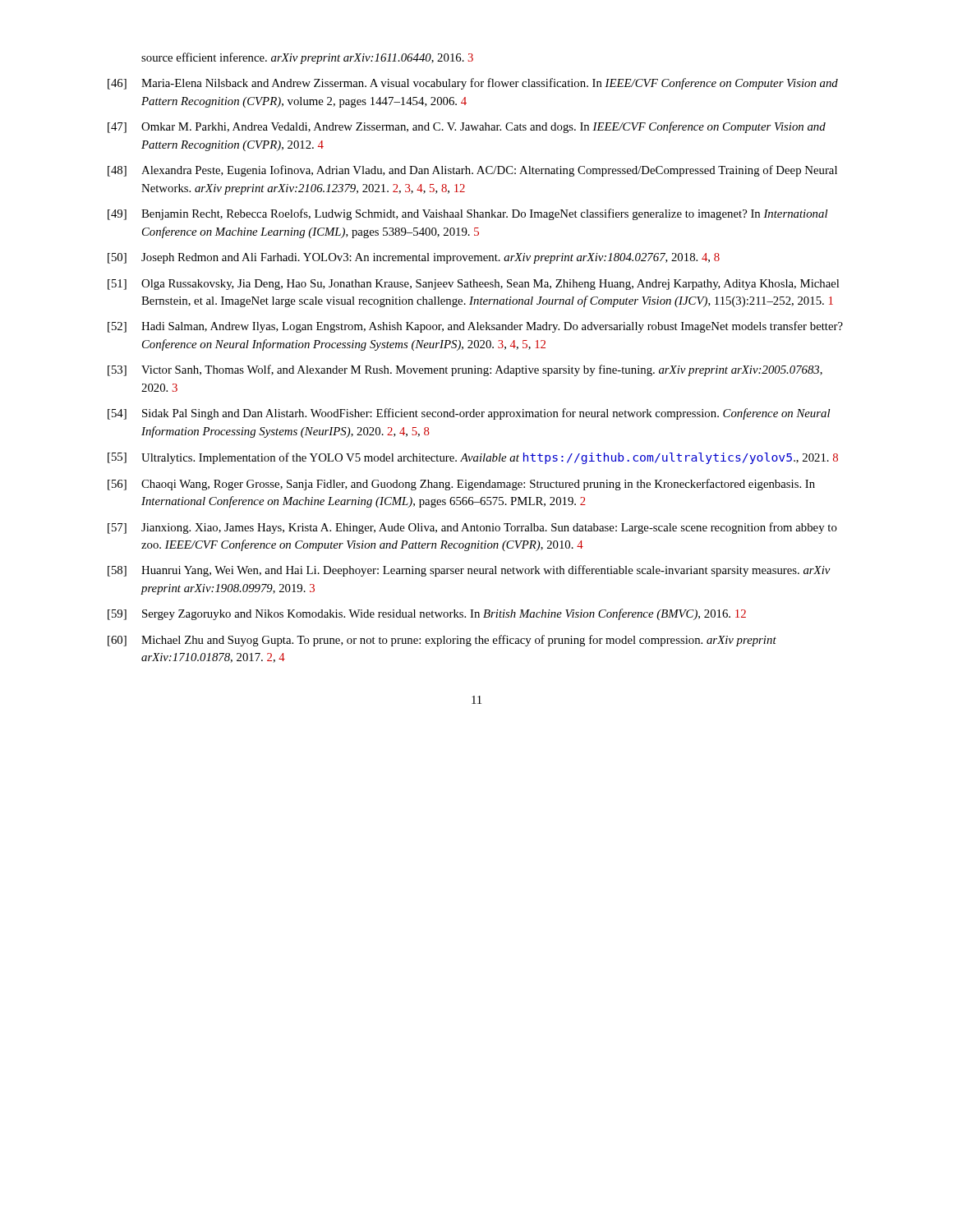
Task: Click the passage that begins "[49] Benjamin Recht, Rebecca Roelofs, Ludwig Schmidt, and"
Action: (x=476, y=223)
